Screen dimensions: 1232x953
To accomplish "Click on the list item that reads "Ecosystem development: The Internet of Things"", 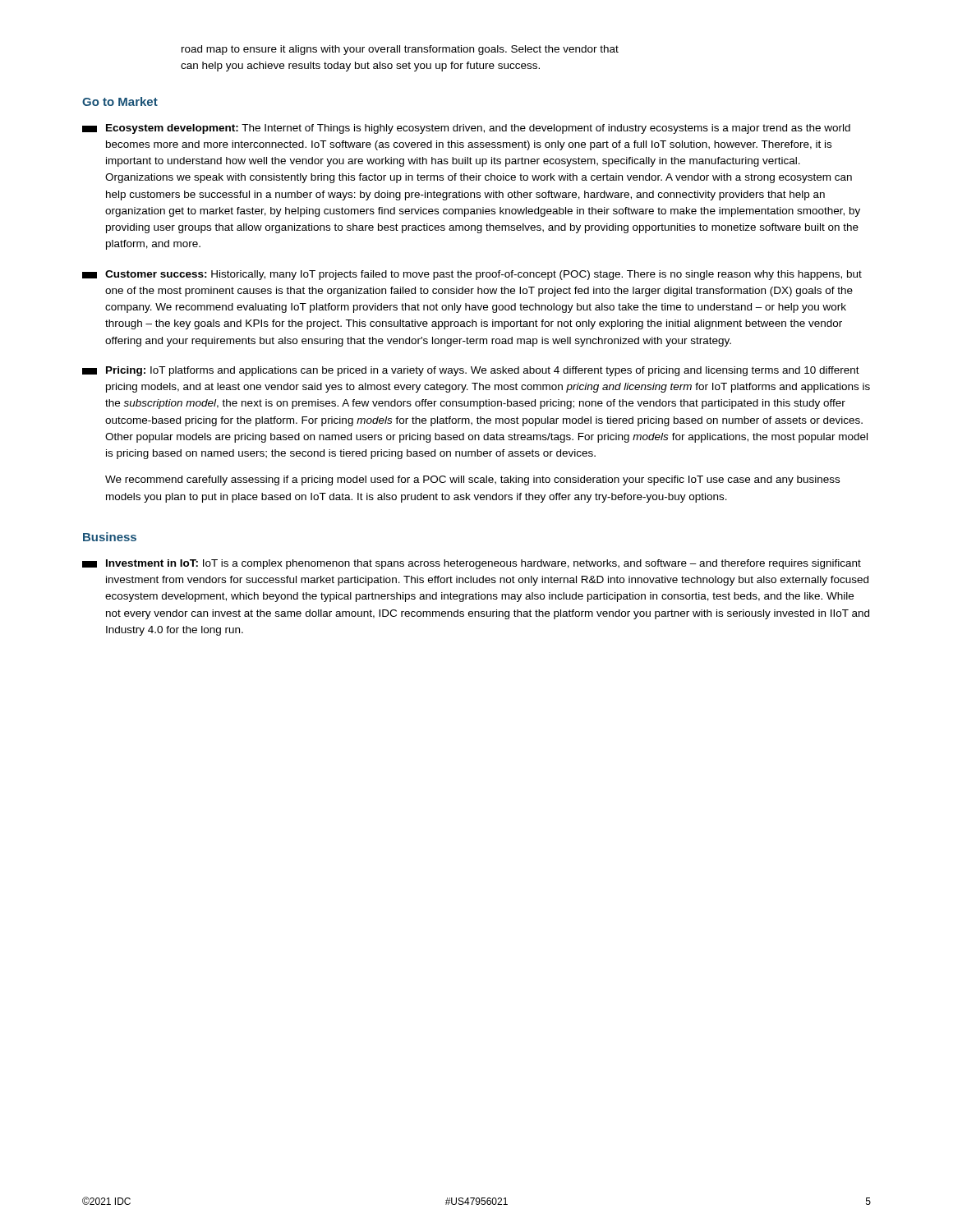I will (x=476, y=186).
